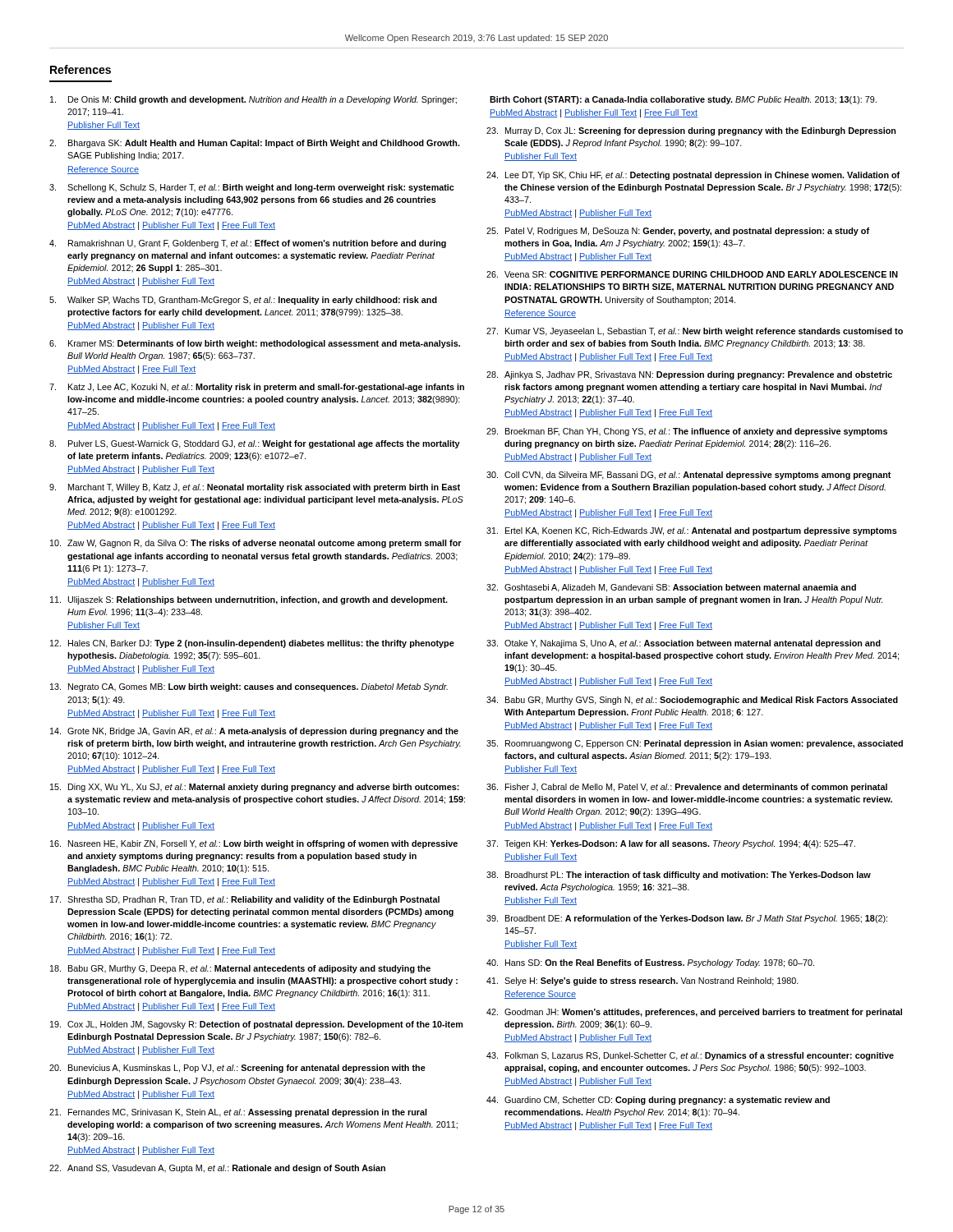The height and width of the screenshot is (1232, 953).
Task: Find the list item that says "3. Schellong K, Schulz S, Harder T,"
Action: (x=258, y=206)
